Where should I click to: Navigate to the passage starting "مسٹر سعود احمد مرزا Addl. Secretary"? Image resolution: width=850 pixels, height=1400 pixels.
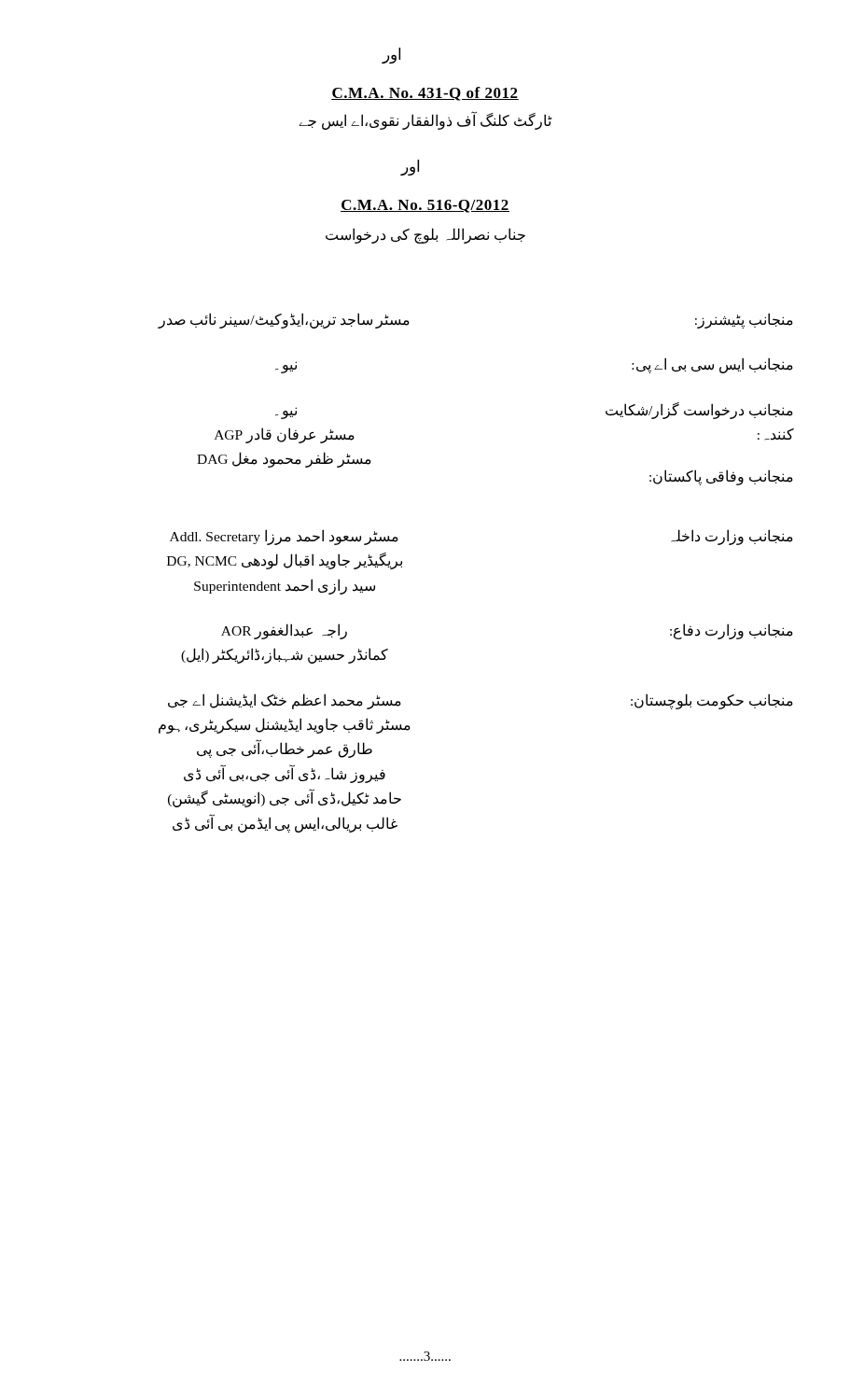click(x=285, y=561)
